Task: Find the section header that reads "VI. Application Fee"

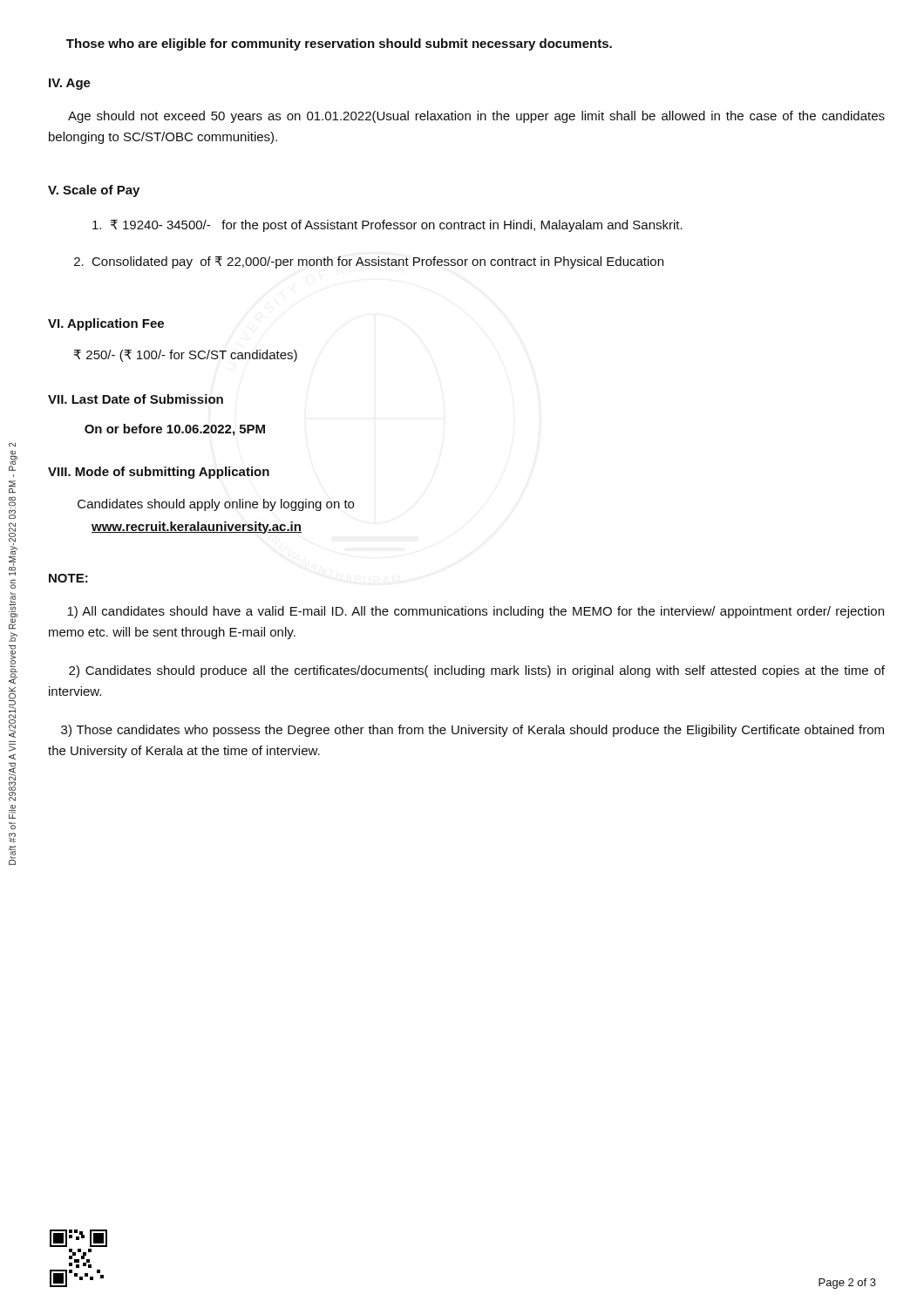Action: click(x=106, y=323)
